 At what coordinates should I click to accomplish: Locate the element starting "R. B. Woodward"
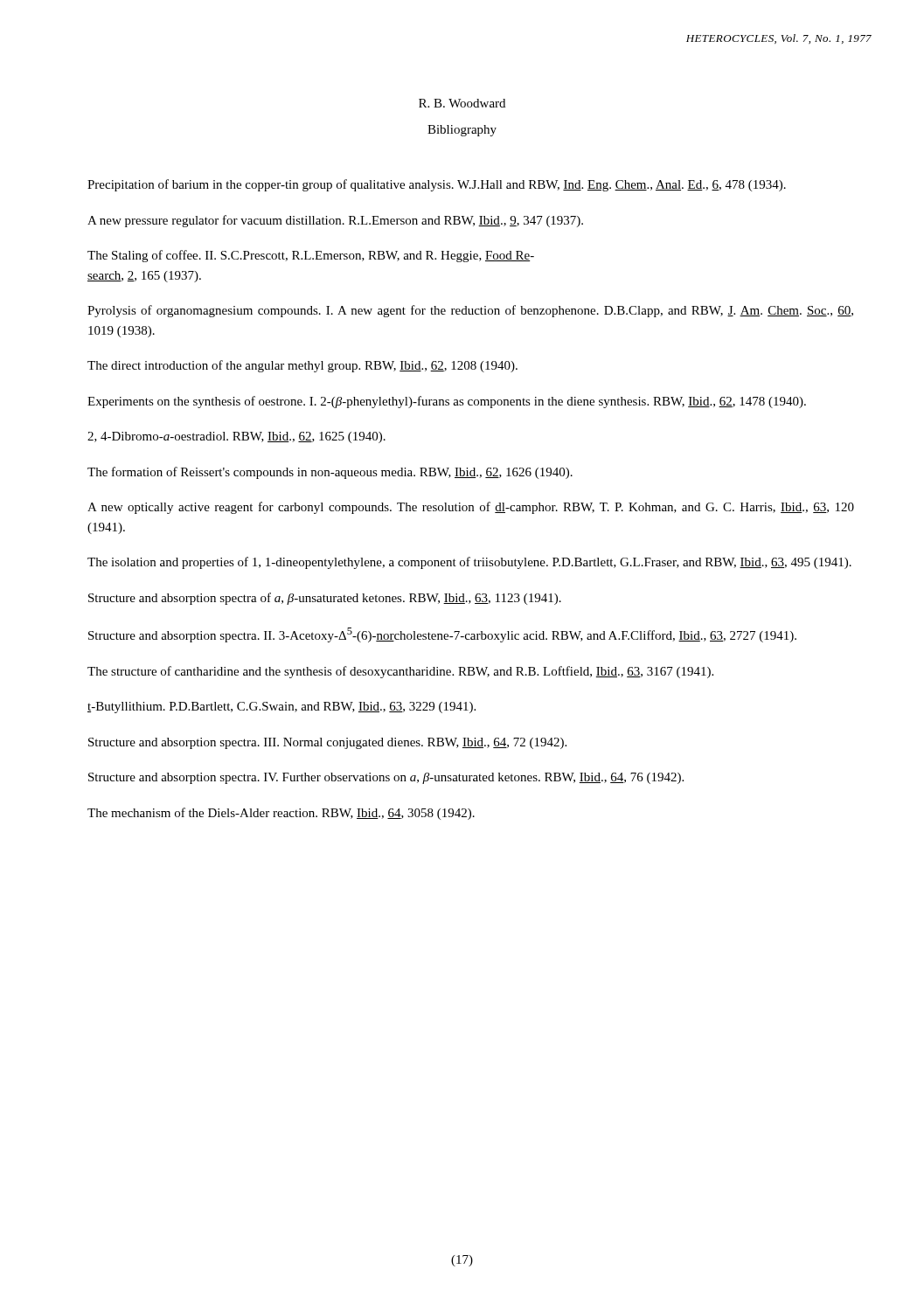462,103
